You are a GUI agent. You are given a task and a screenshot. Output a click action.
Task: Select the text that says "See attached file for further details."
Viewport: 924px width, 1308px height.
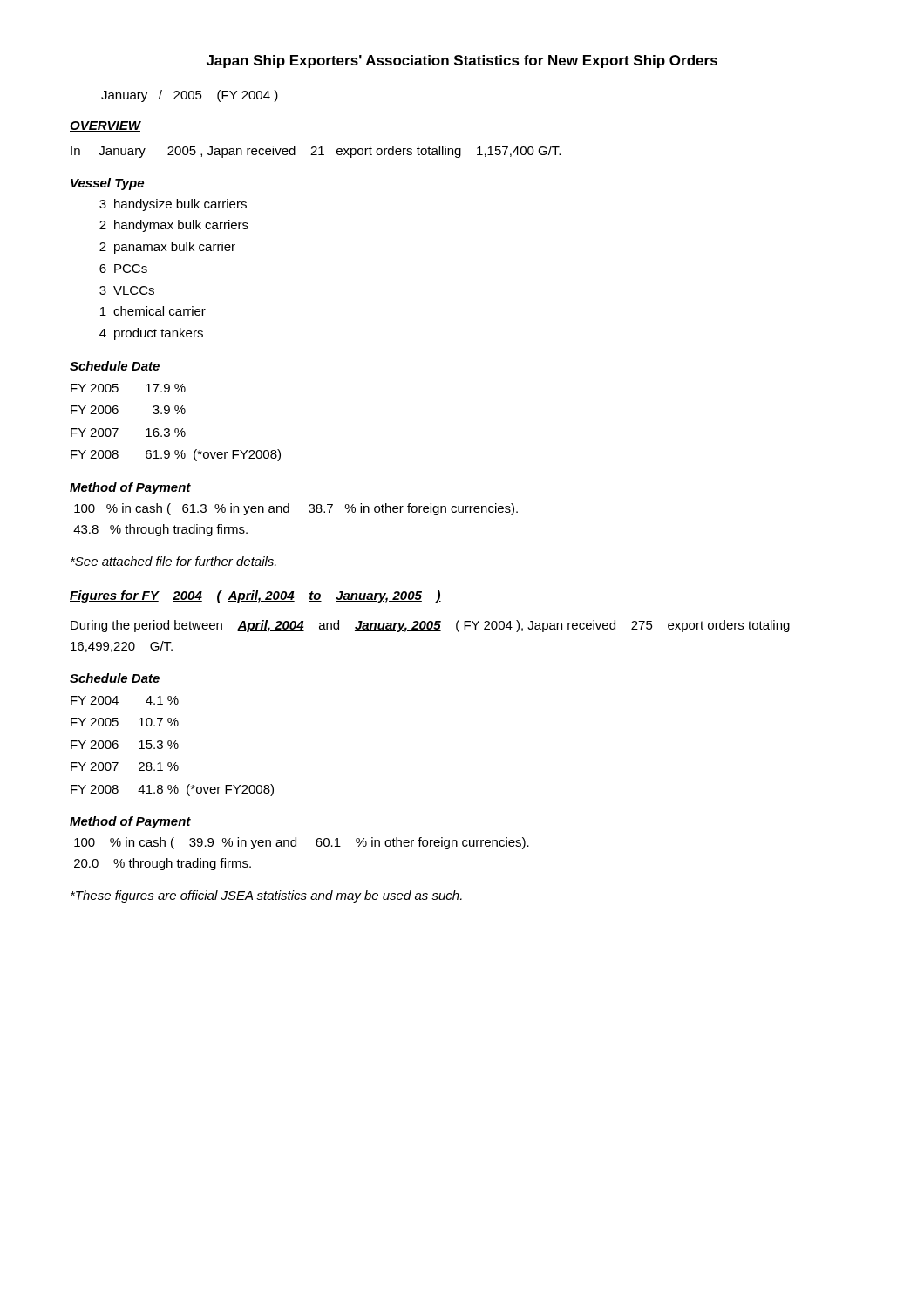click(174, 561)
